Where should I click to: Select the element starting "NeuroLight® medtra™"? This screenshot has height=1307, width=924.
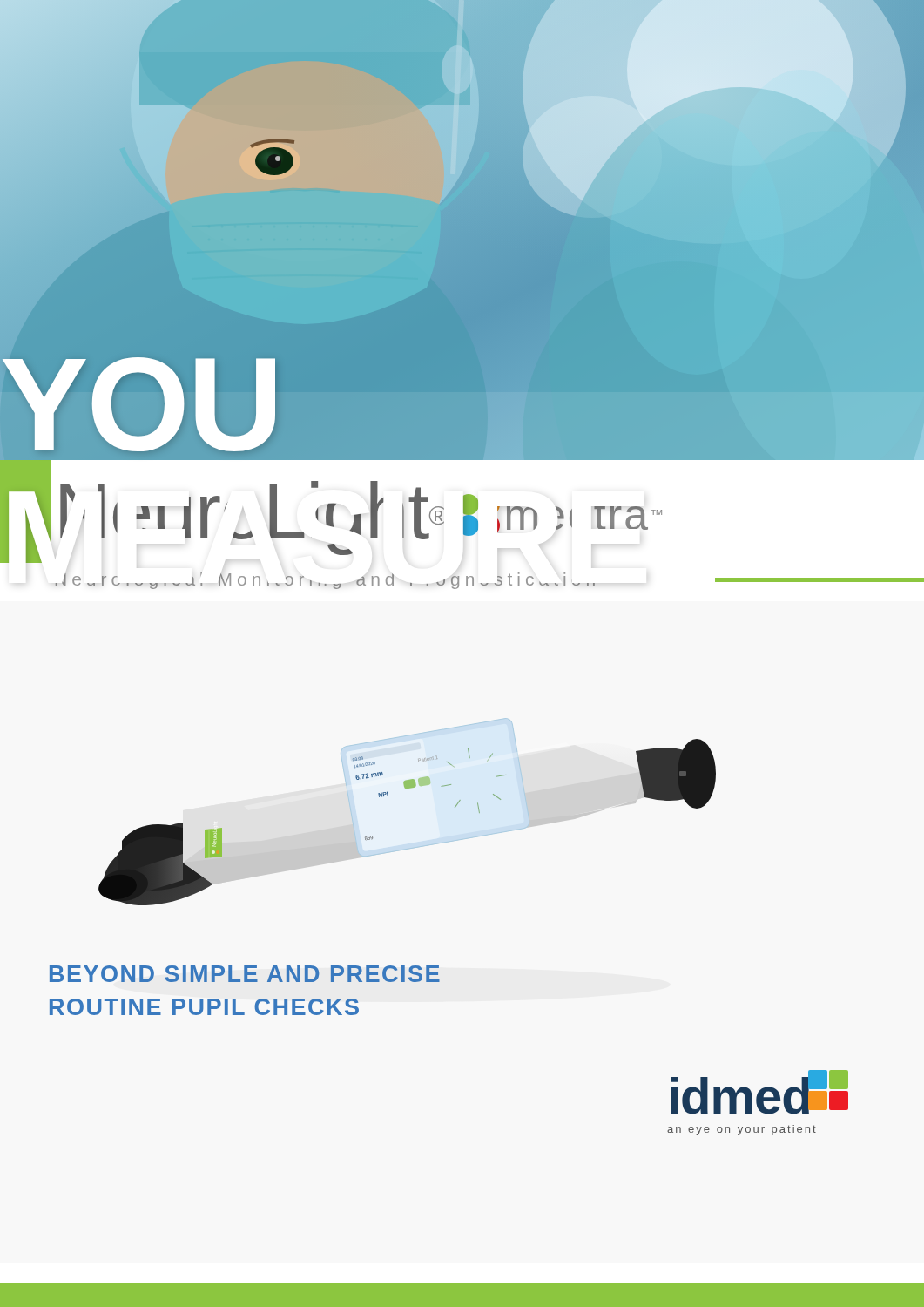click(359, 511)
